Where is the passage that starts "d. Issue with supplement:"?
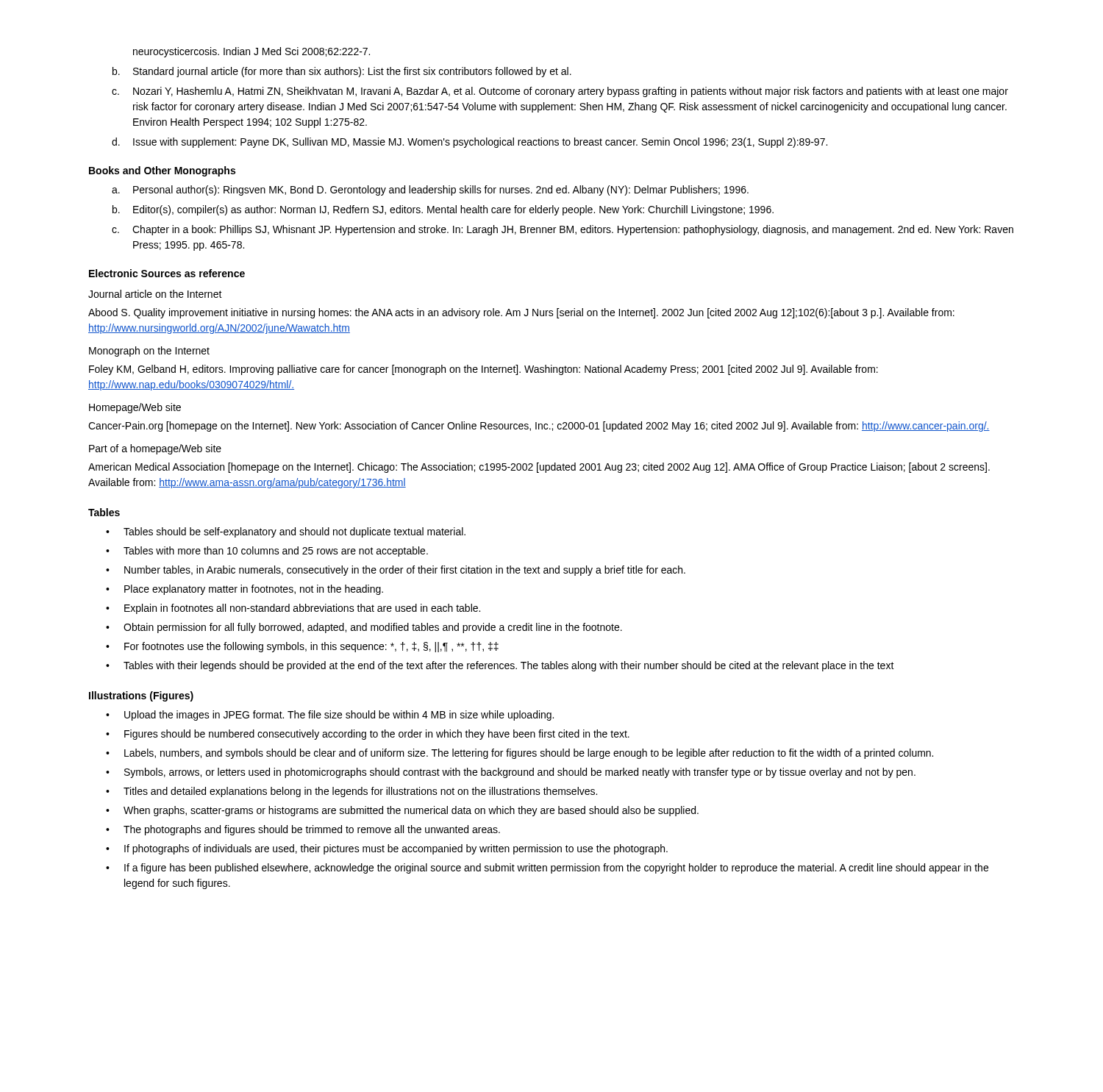 pos(563,142)
